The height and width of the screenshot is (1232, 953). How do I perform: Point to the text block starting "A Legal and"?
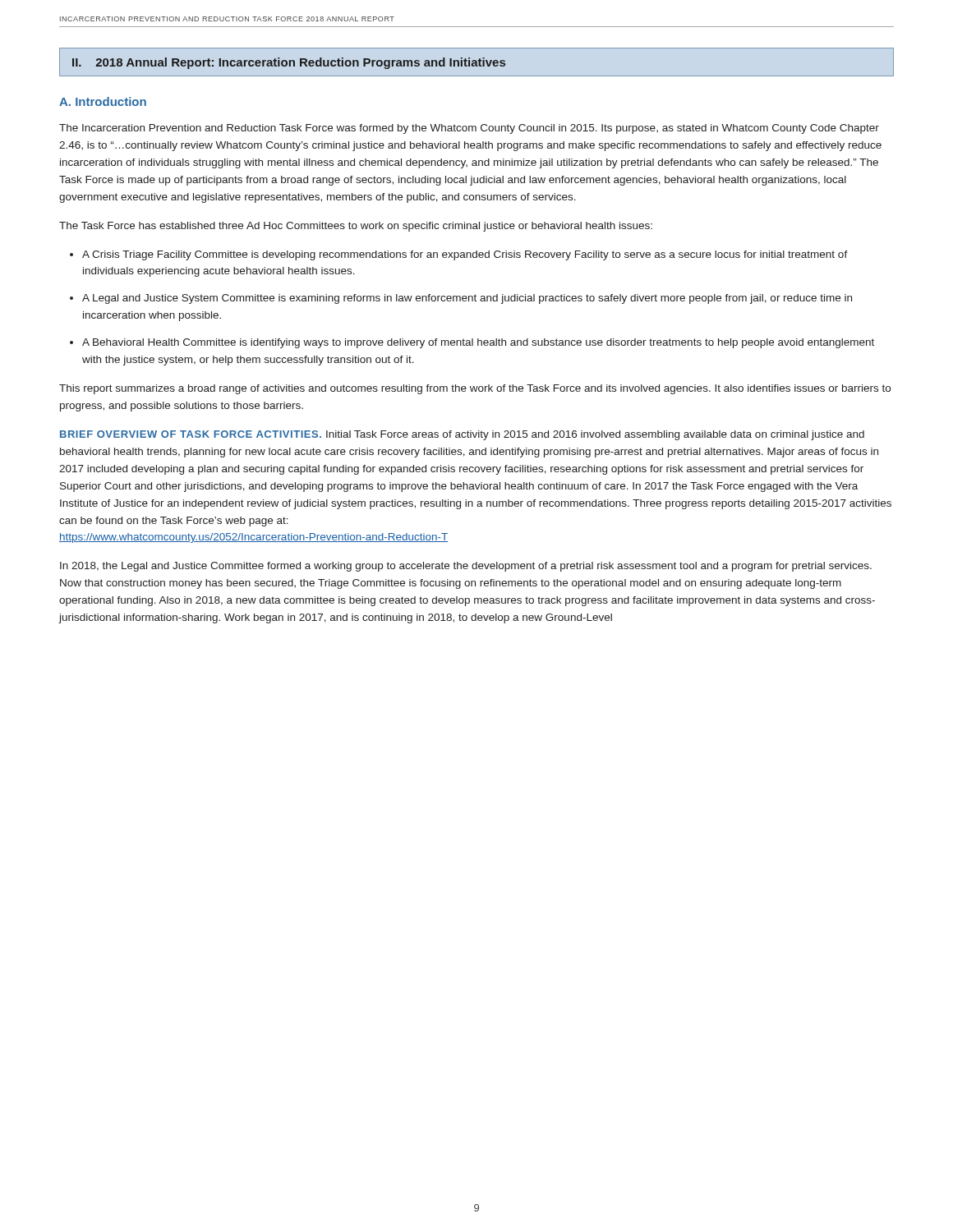pyautogui.click(x=467, y=307)
